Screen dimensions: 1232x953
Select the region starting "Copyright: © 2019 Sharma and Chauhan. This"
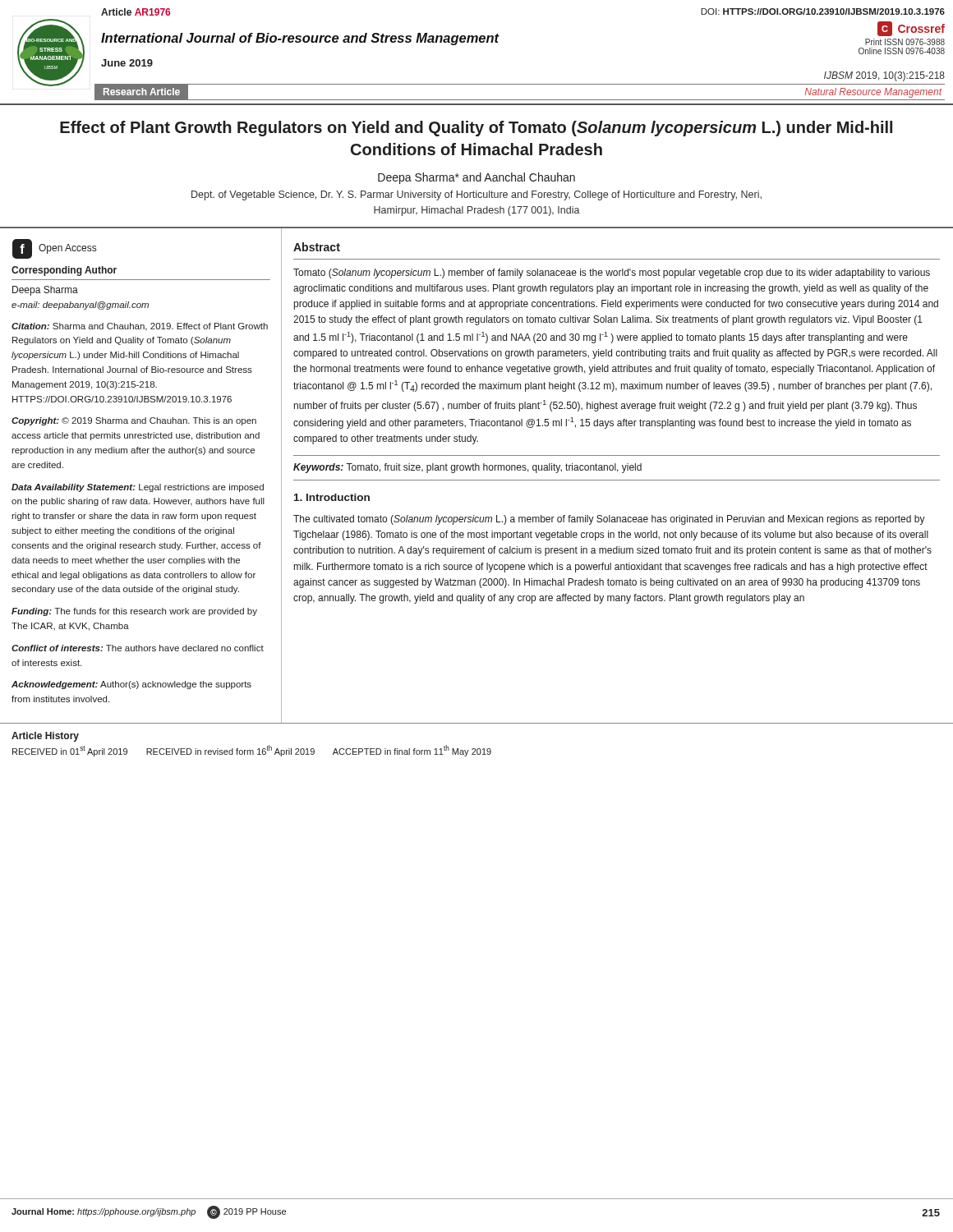[x=136, y=443]
